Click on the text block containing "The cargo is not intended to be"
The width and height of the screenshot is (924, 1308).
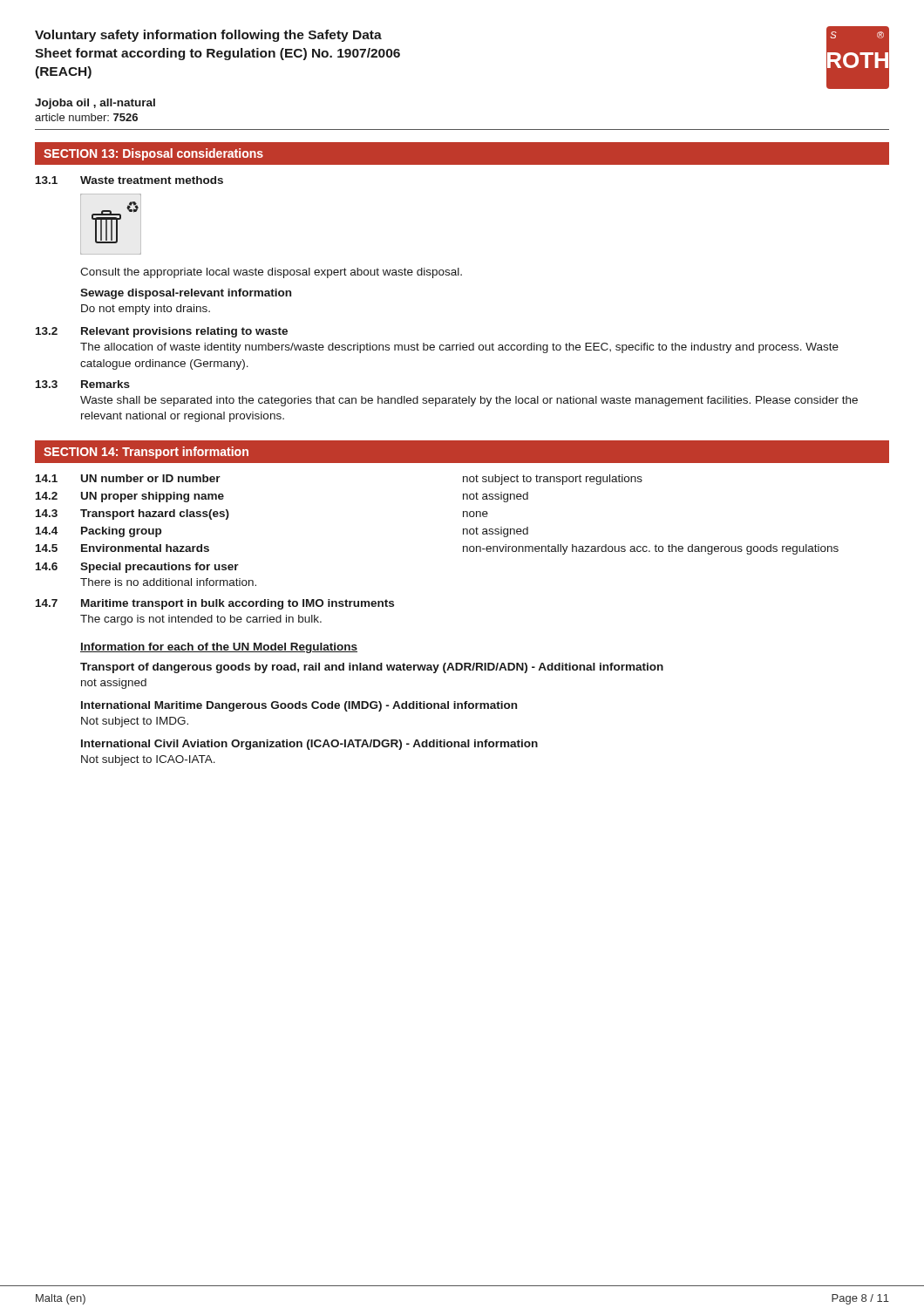(201, 619)
